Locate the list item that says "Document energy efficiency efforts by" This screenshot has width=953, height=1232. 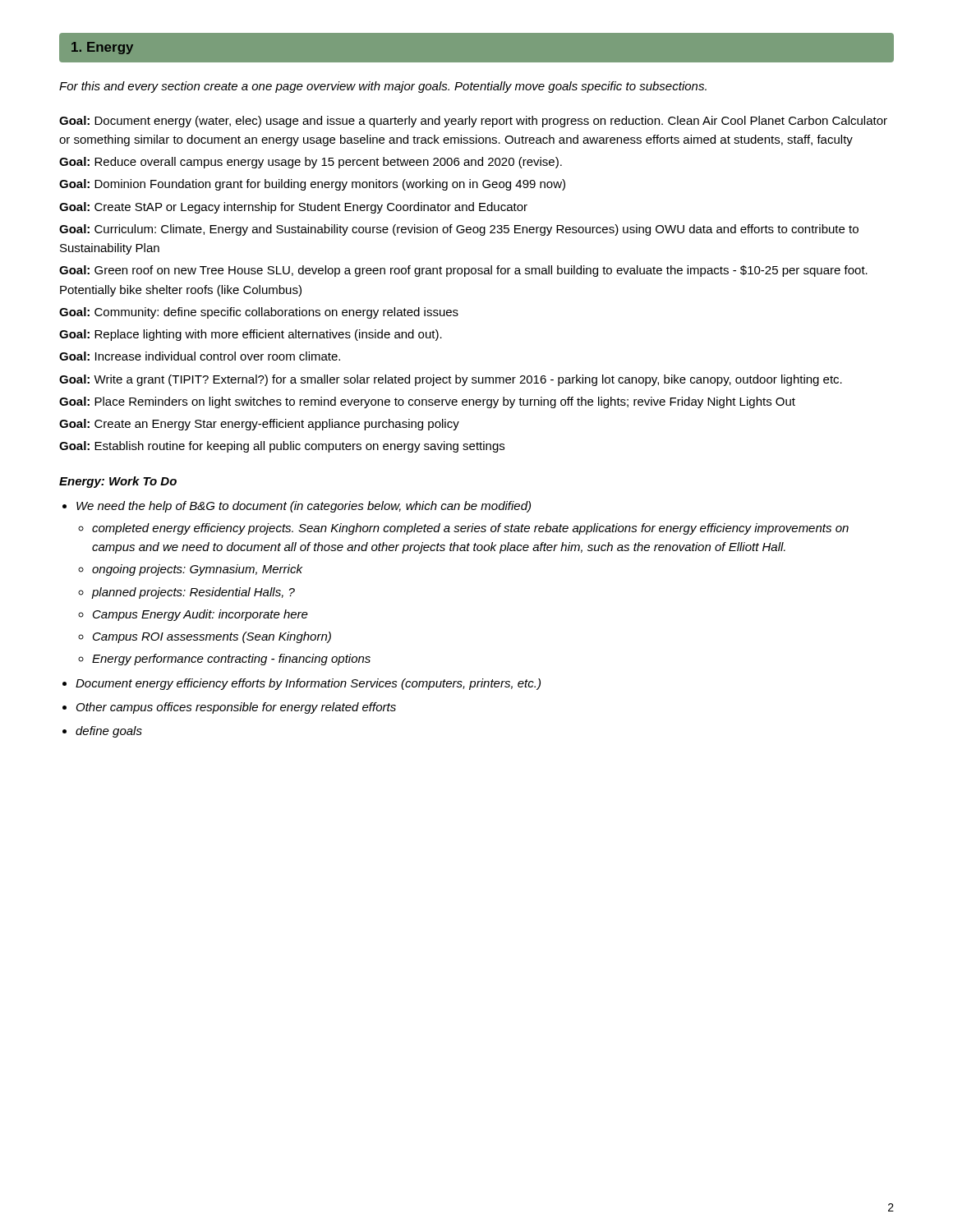[308, 683]
